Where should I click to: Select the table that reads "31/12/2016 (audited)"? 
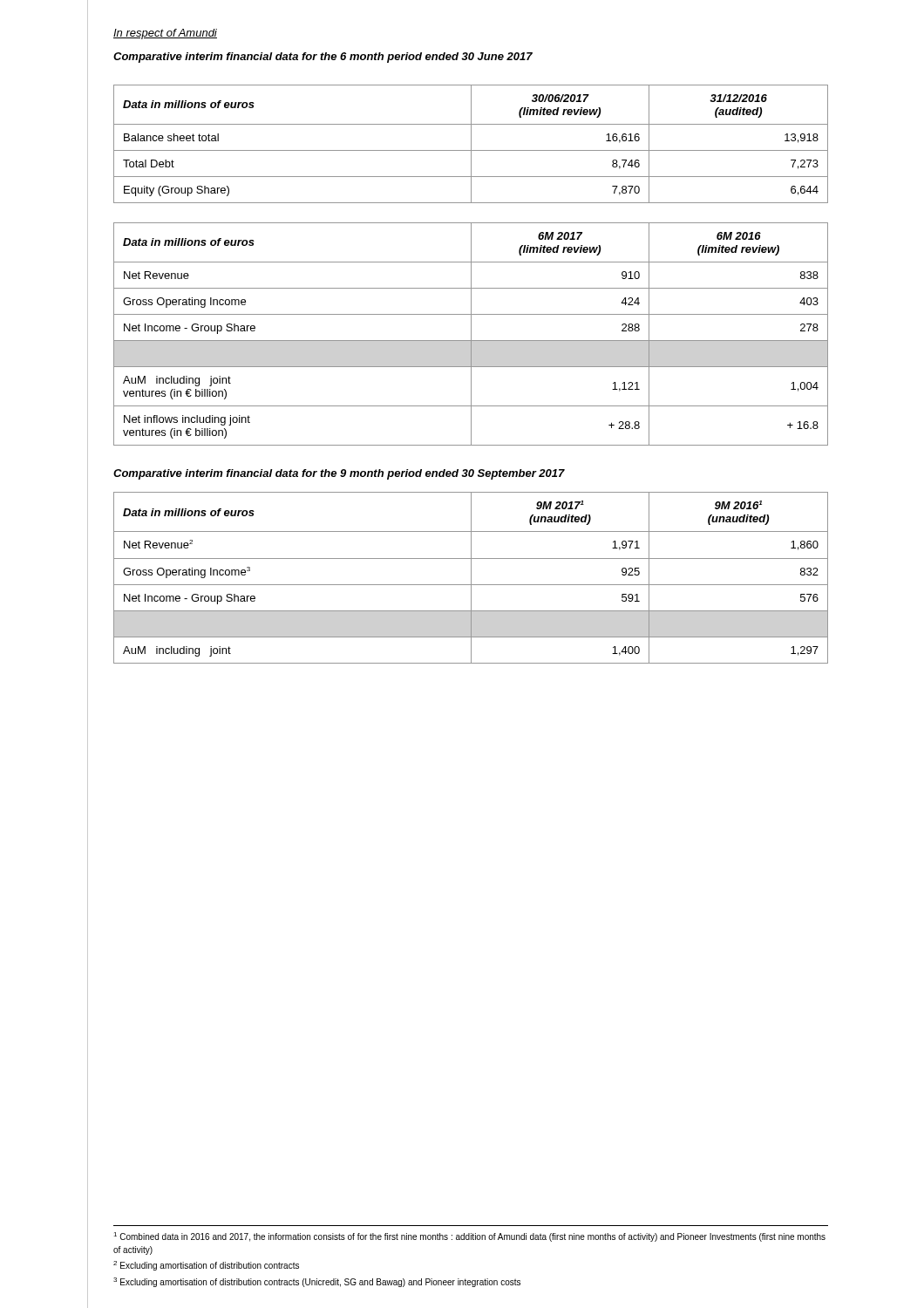coord(471,143)
